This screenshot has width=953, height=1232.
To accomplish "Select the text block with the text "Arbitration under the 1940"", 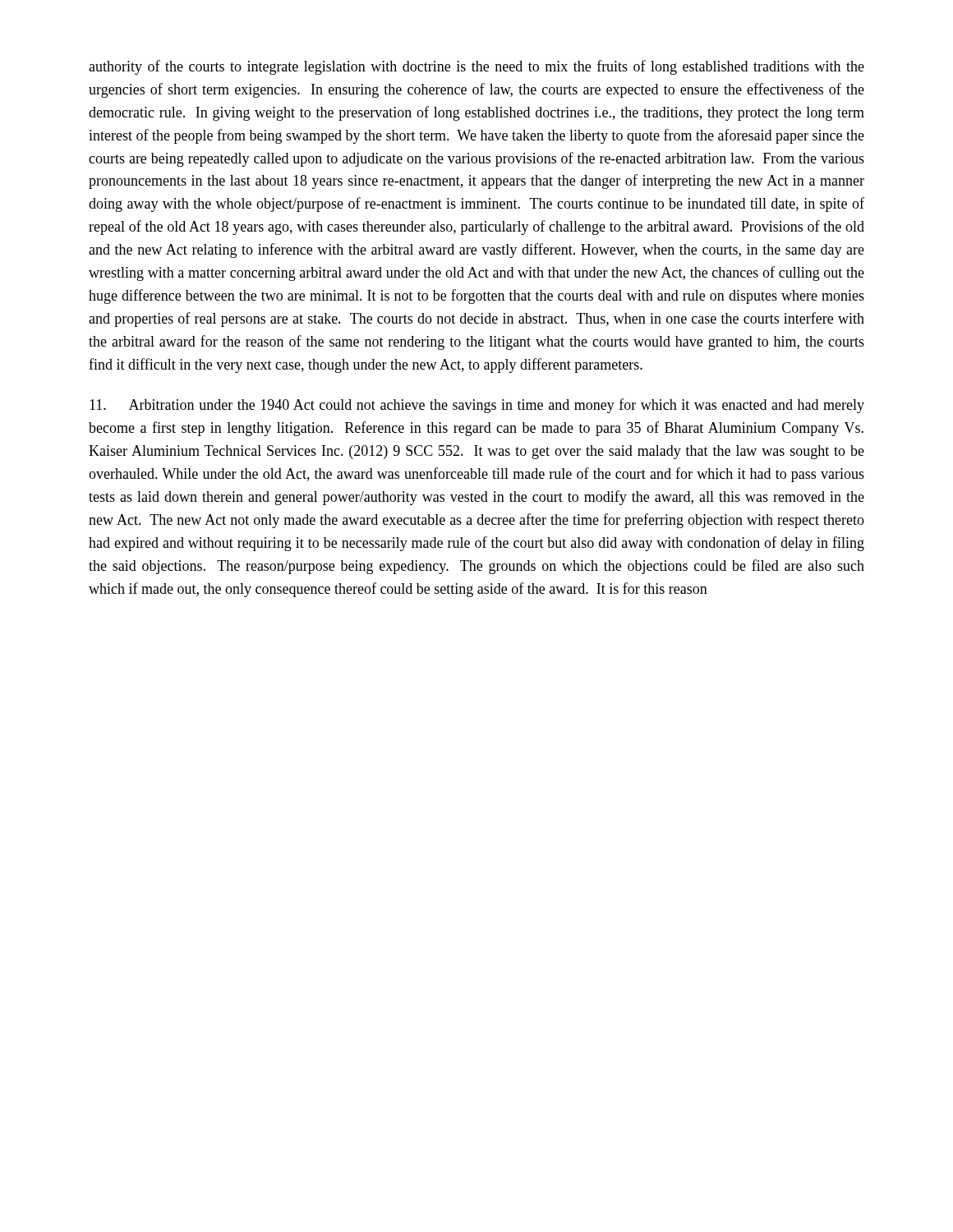I will pyautogui.click(x=476, y=497).
